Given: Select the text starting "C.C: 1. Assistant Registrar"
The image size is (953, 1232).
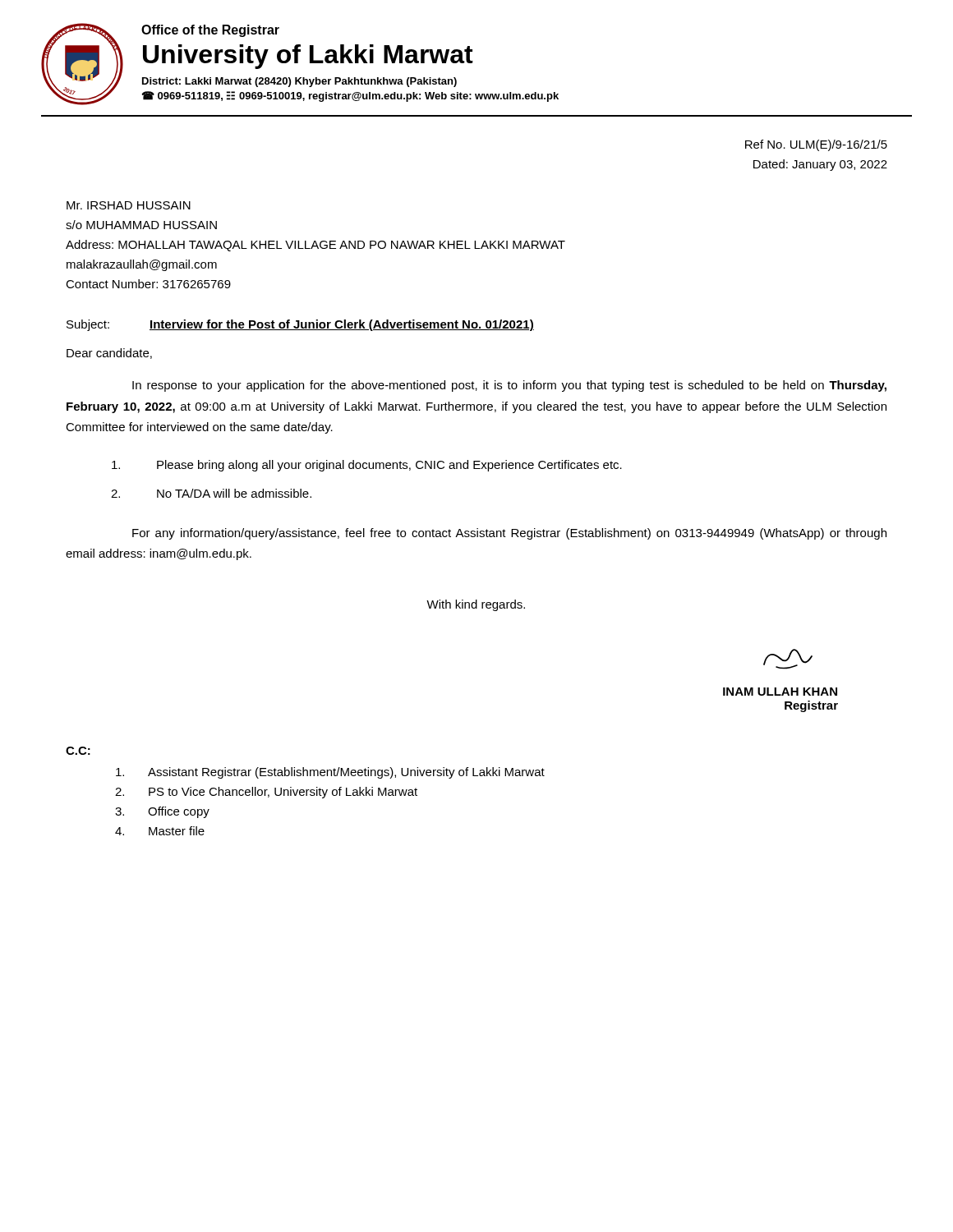Looking at the screenshot, I should [78, 751].
